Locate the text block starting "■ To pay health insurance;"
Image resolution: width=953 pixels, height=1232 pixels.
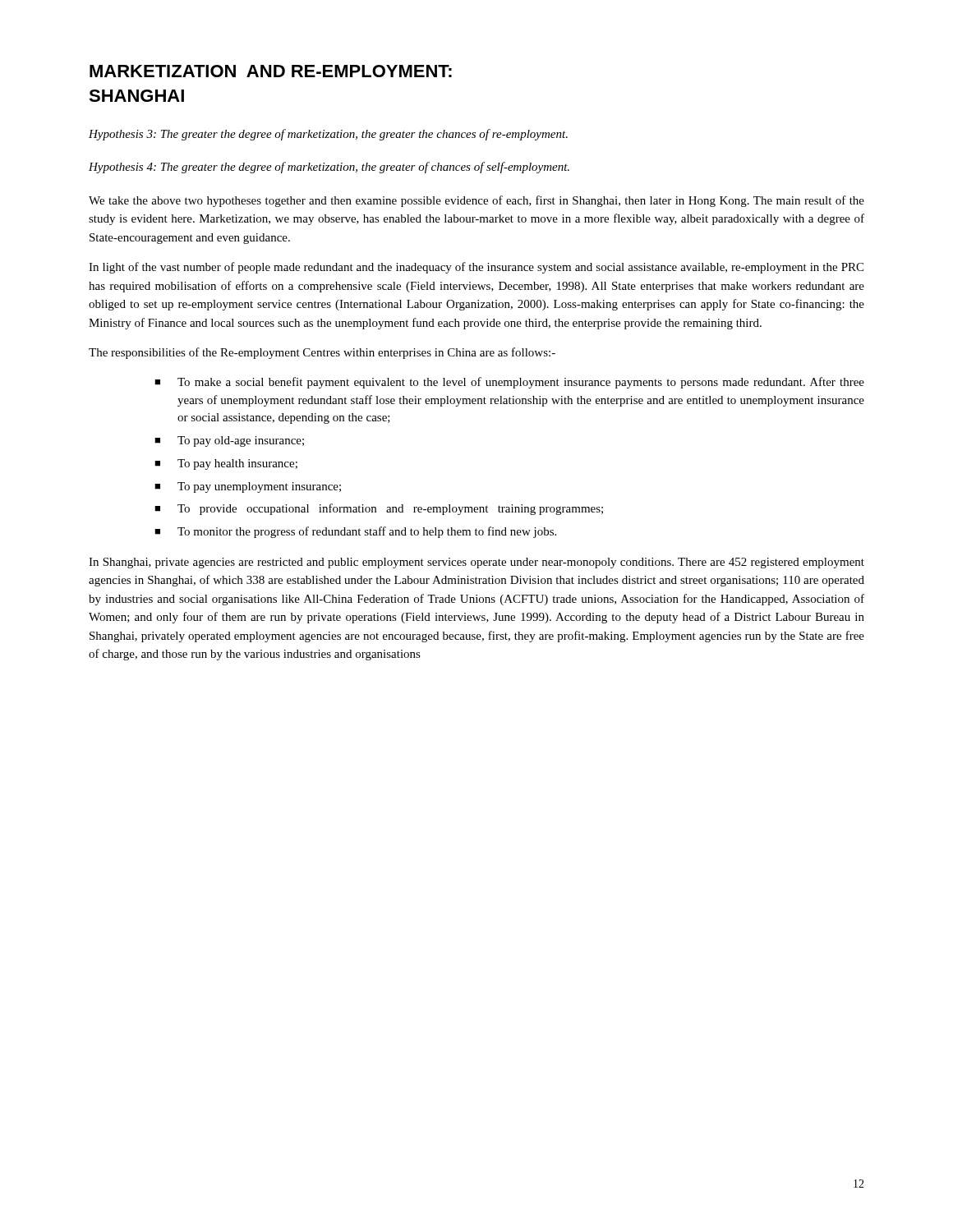click(x=226, y=464)
